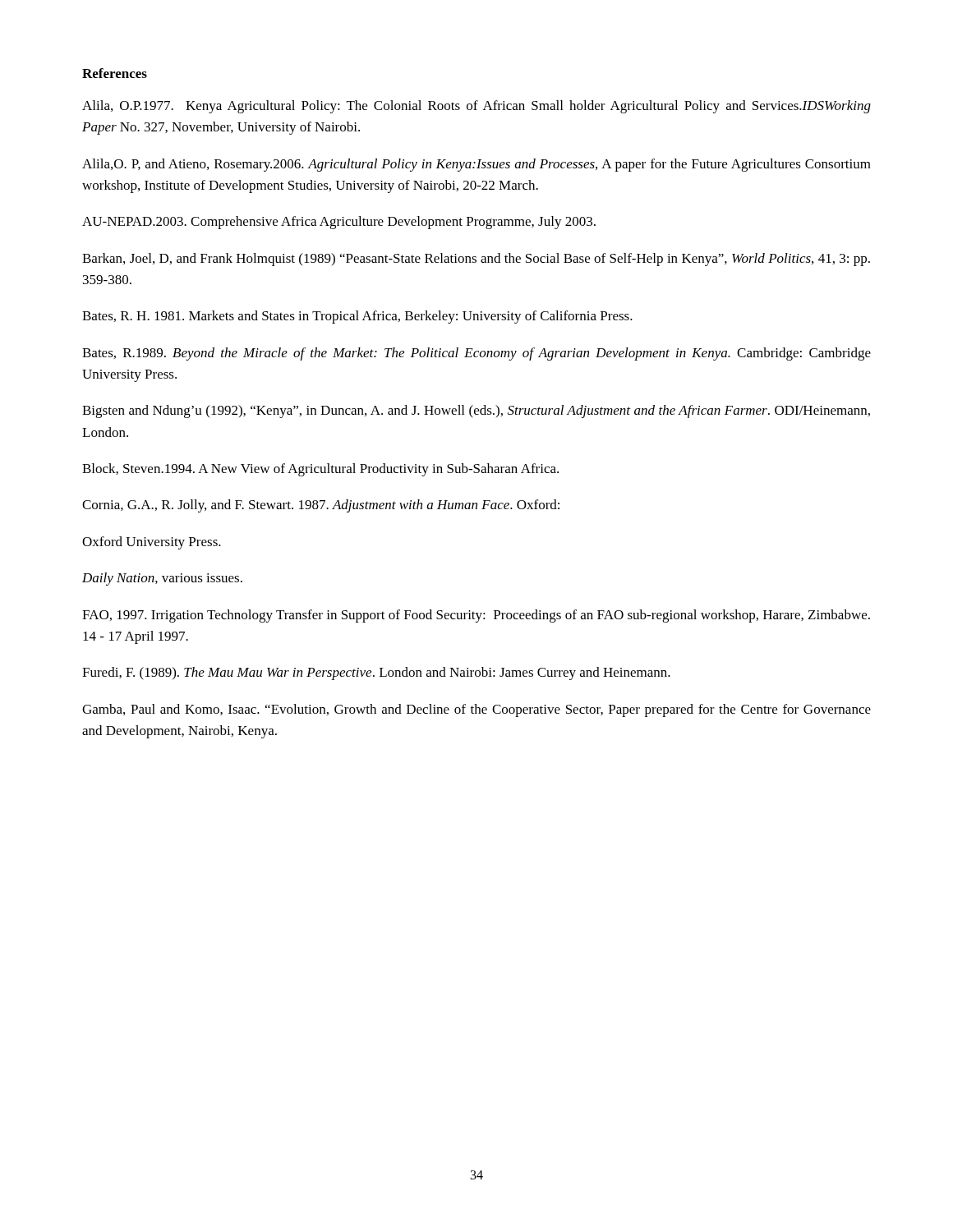The width and height of the screenshot is (953, 1232).
Task: Click on the element starting "Furedi, F. (1989). The Mau Mau"
Action: [377, 672]
